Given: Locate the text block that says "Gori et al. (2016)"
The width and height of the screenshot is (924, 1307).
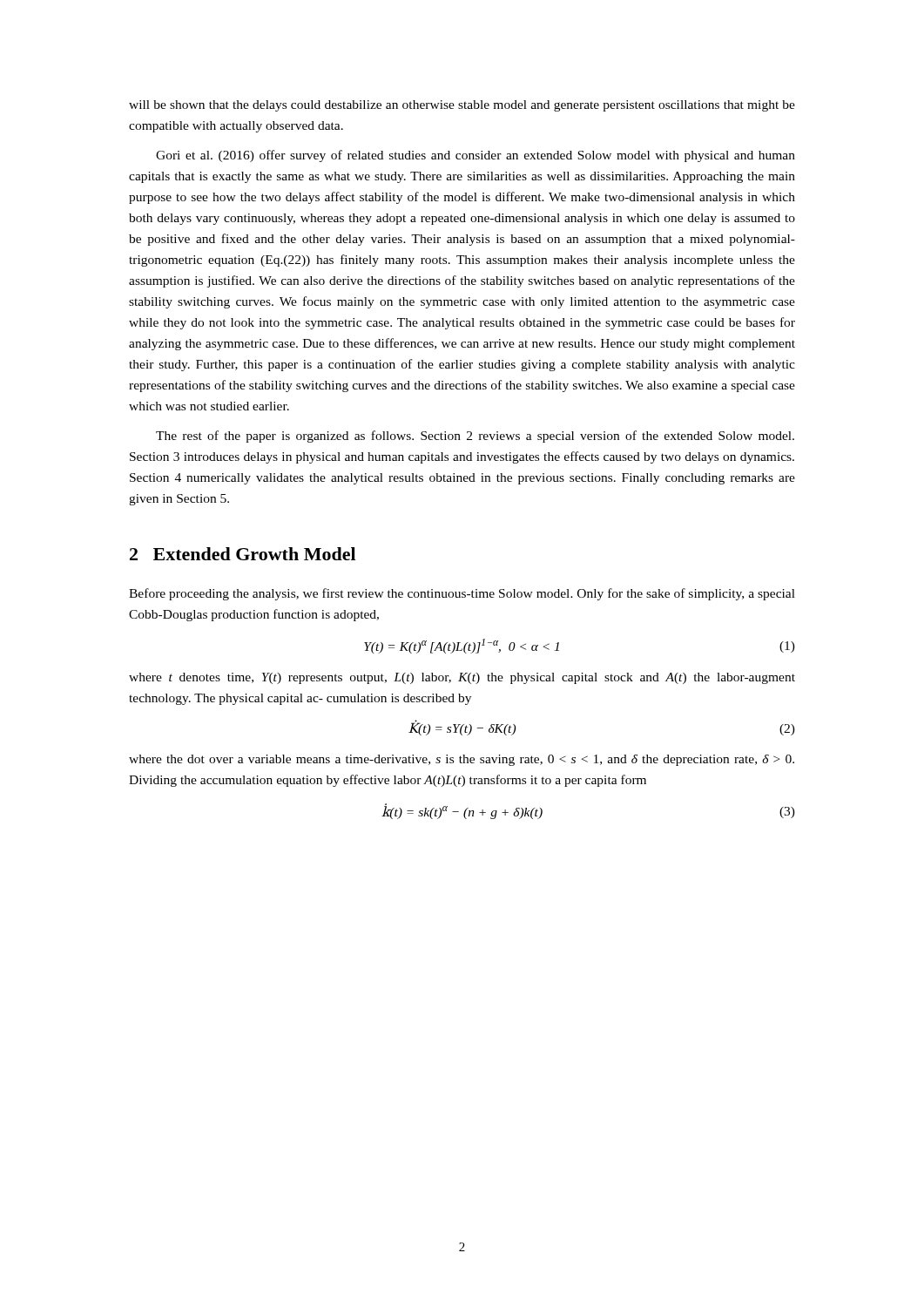Looking at the screenshot, I should coord(462,281).
